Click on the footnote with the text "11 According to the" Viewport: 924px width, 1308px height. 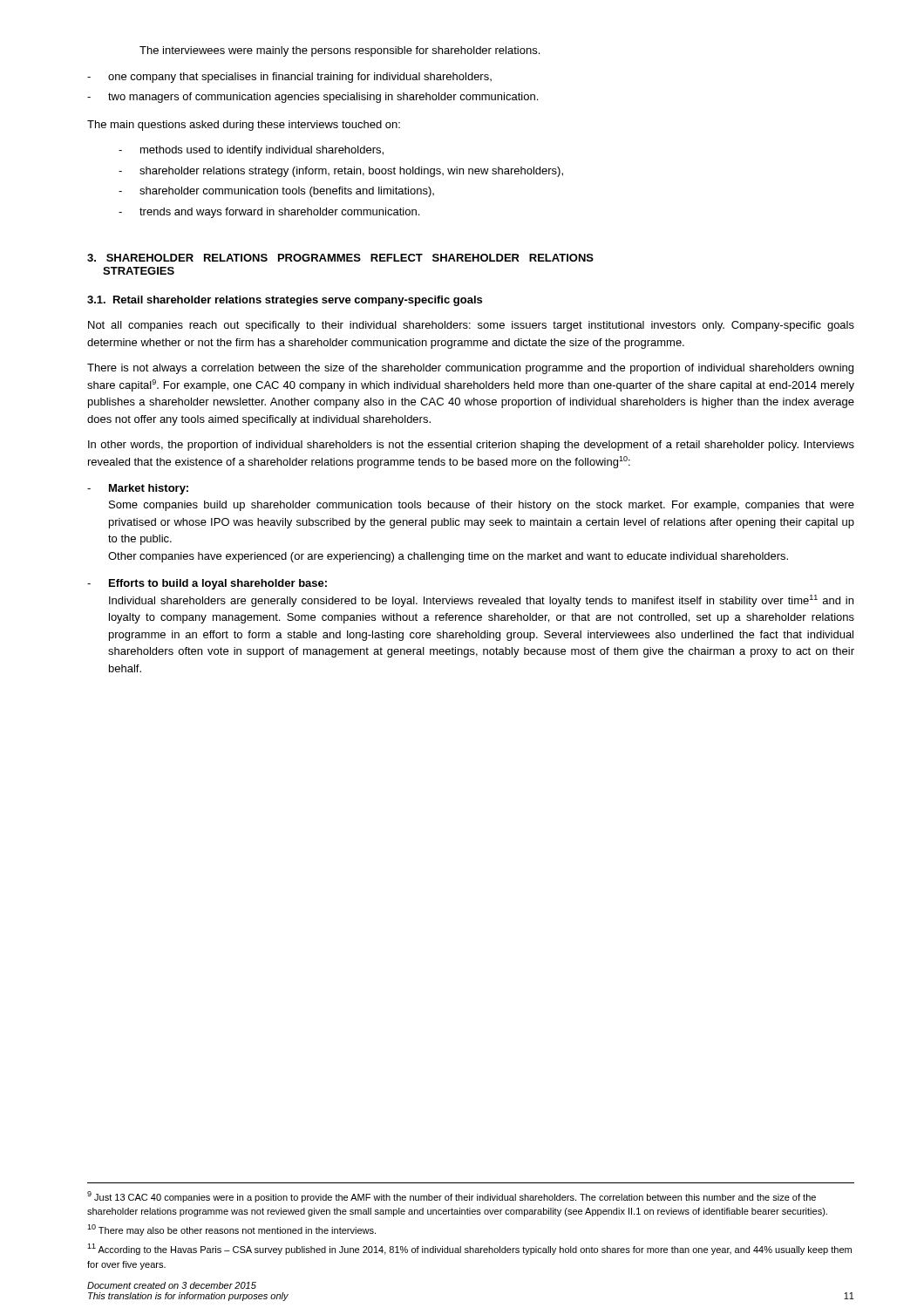pyautogui.click(x=470, y=1256)
